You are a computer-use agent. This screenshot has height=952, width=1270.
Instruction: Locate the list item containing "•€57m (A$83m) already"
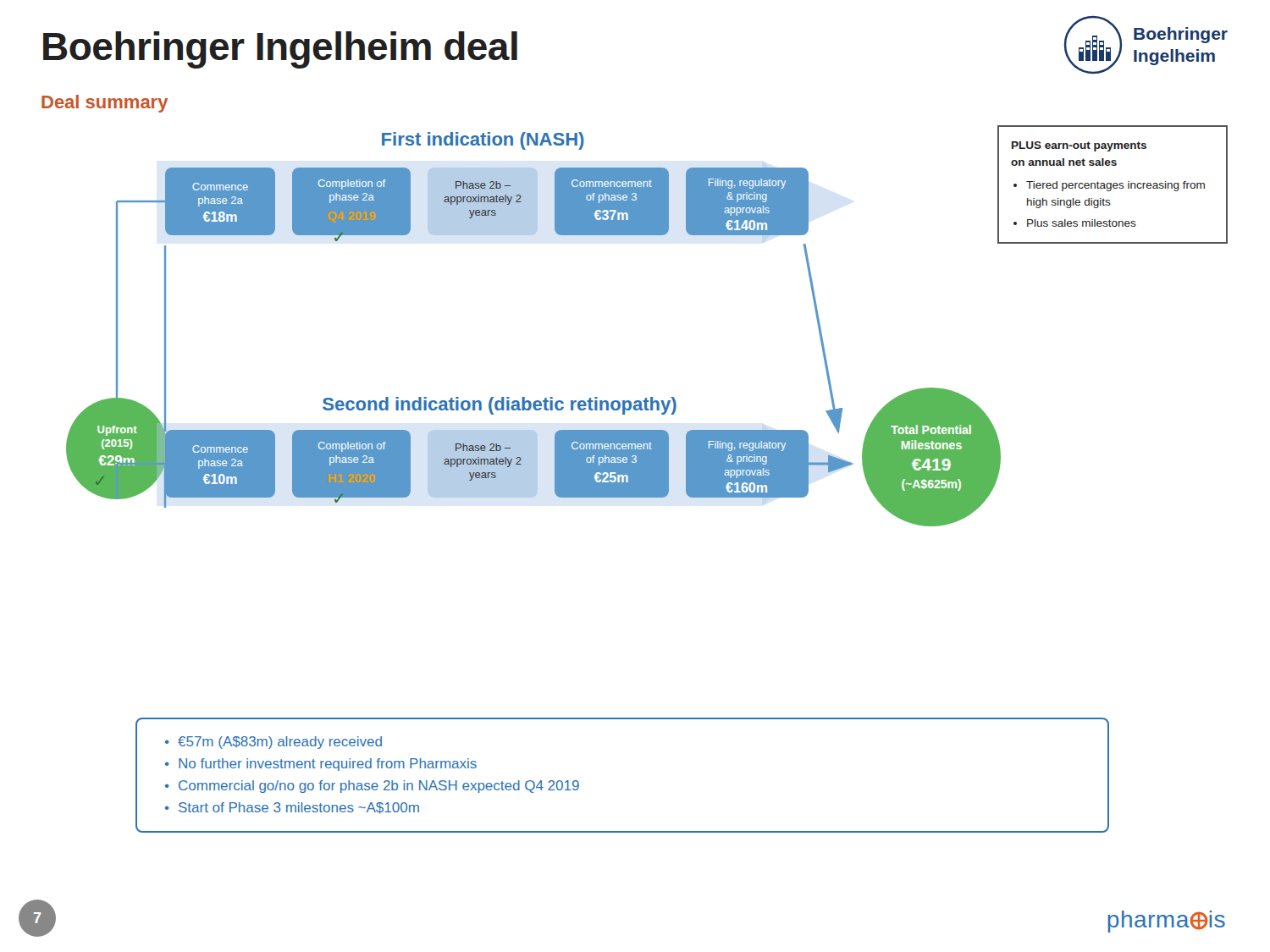(273, 742)
